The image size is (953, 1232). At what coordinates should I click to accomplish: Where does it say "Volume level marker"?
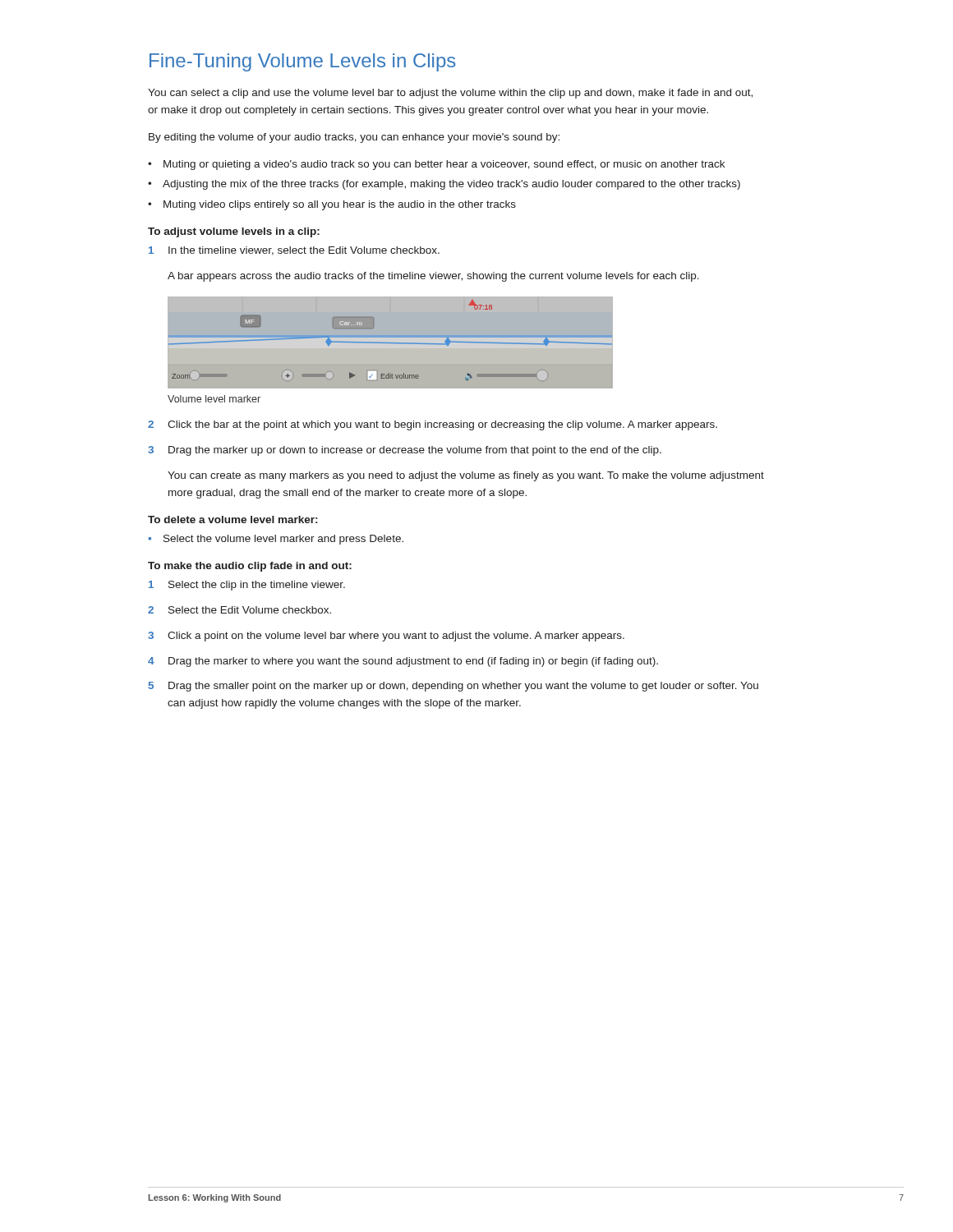(214, 399)
